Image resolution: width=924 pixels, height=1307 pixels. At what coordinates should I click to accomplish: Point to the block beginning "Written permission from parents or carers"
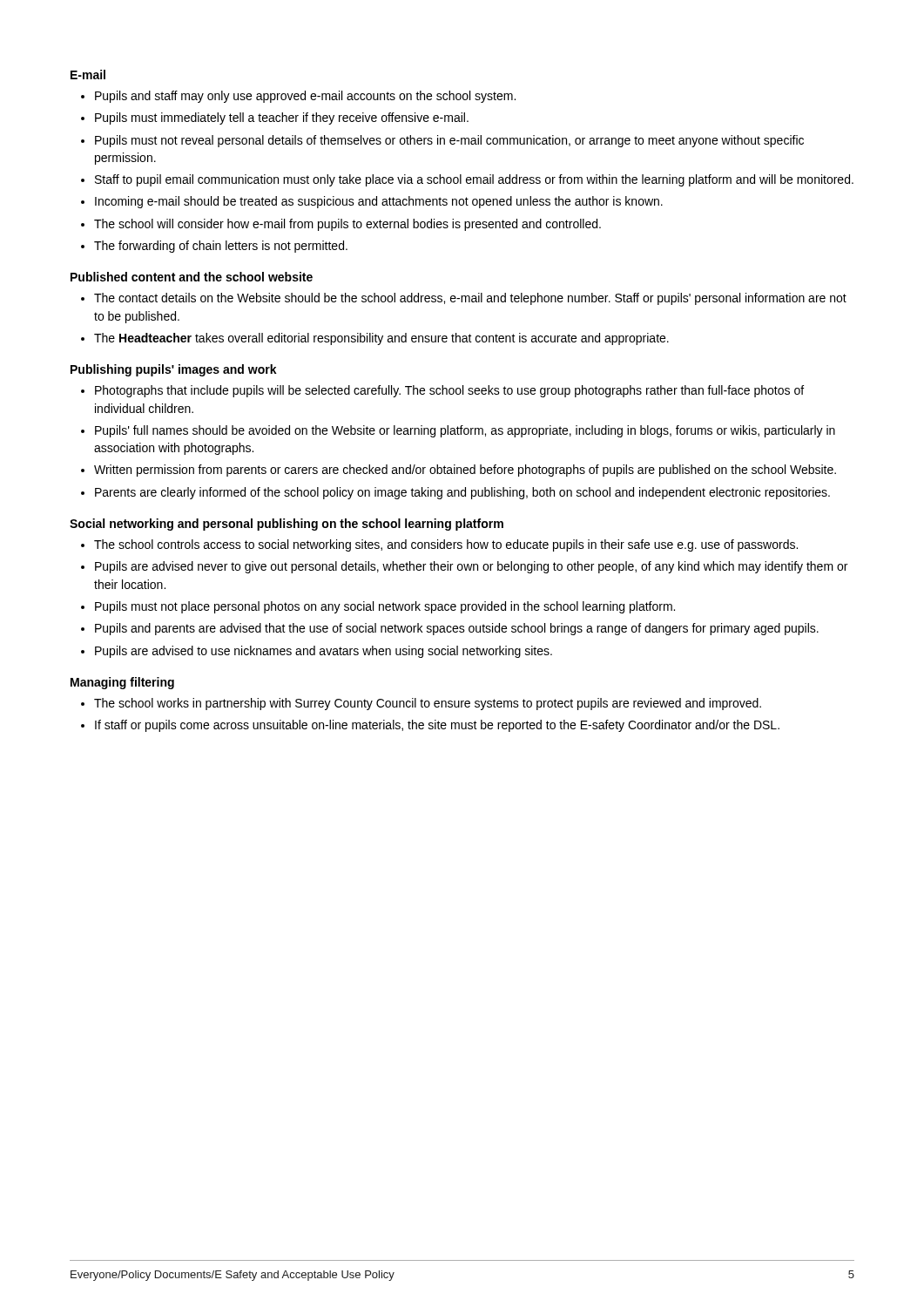click(x=466, y=470)
